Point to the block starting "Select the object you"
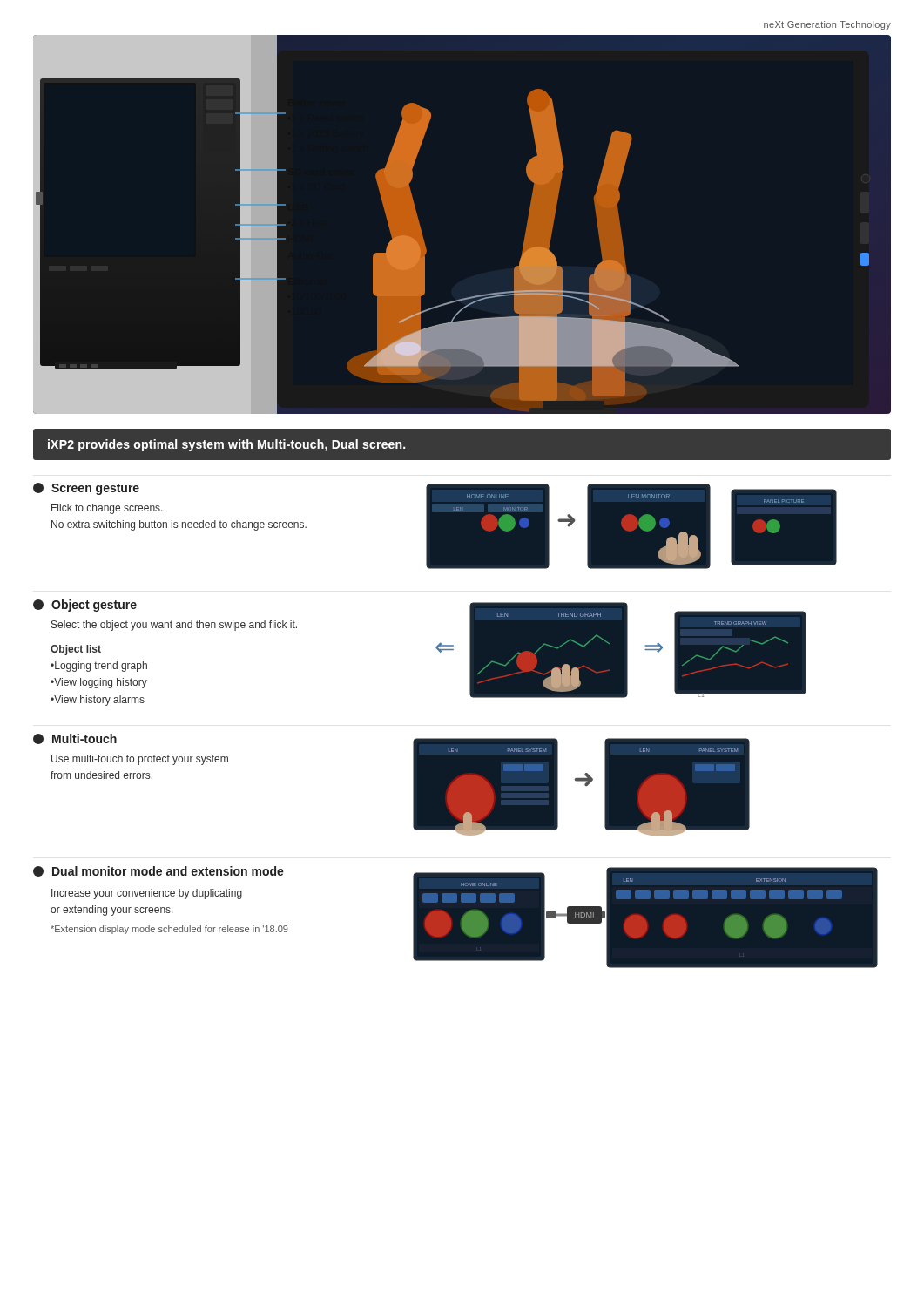The width and height of the screenshot is (924, 1307). pos(216,625)
